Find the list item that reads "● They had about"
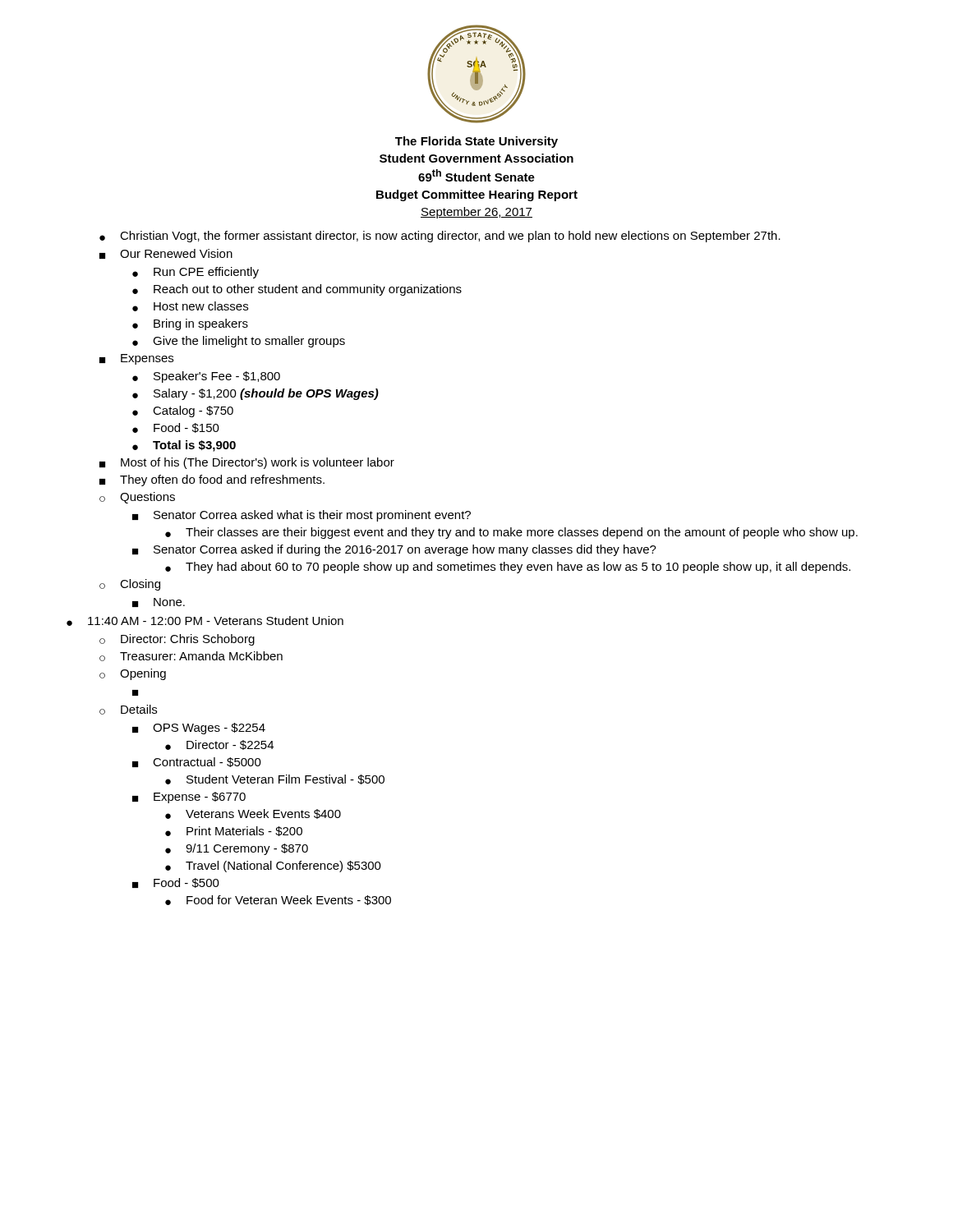The width and height of the screenshot is (953, 1232). [x=526, y=567]
